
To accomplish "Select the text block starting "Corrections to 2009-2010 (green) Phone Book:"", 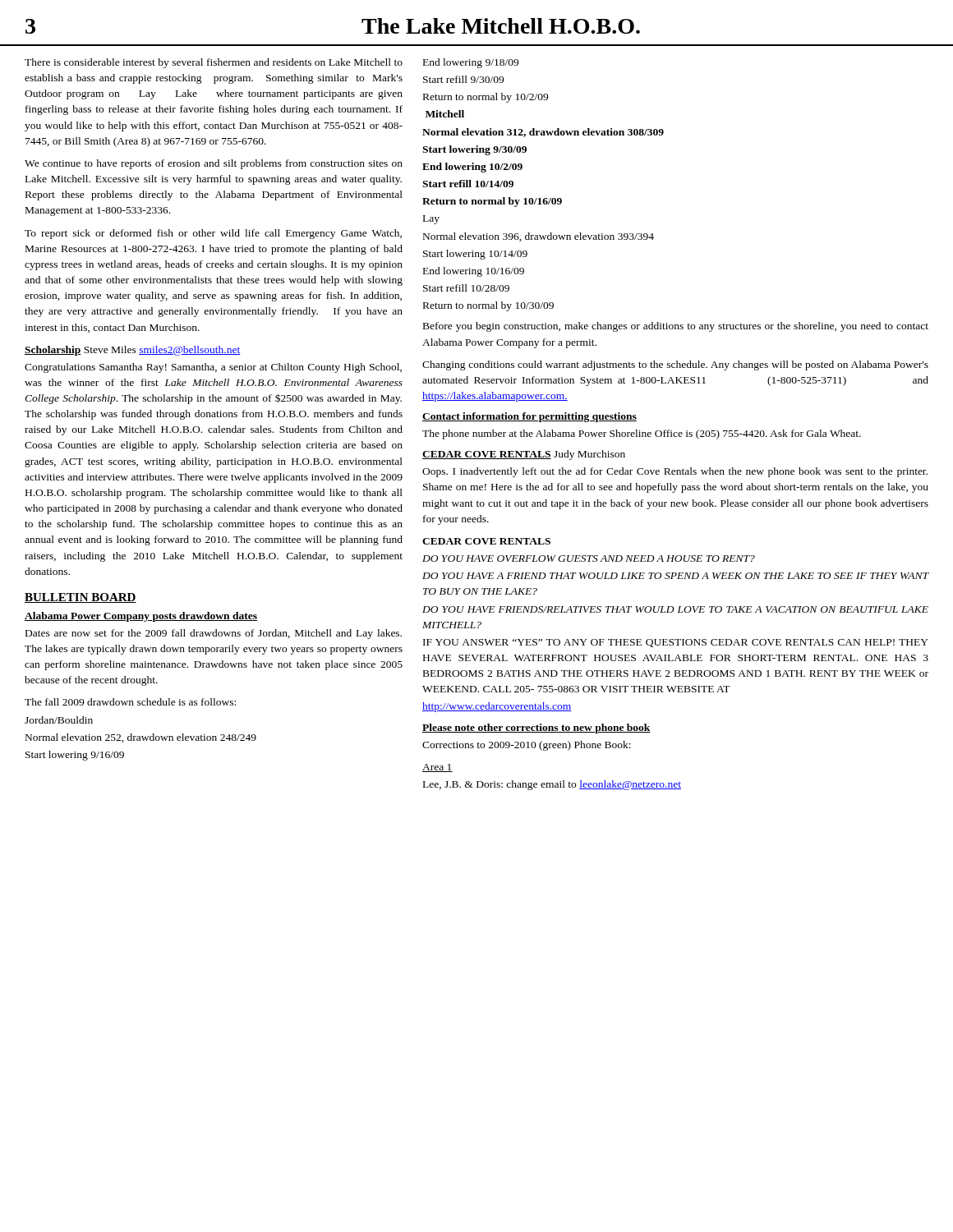I will pos(527,744).
